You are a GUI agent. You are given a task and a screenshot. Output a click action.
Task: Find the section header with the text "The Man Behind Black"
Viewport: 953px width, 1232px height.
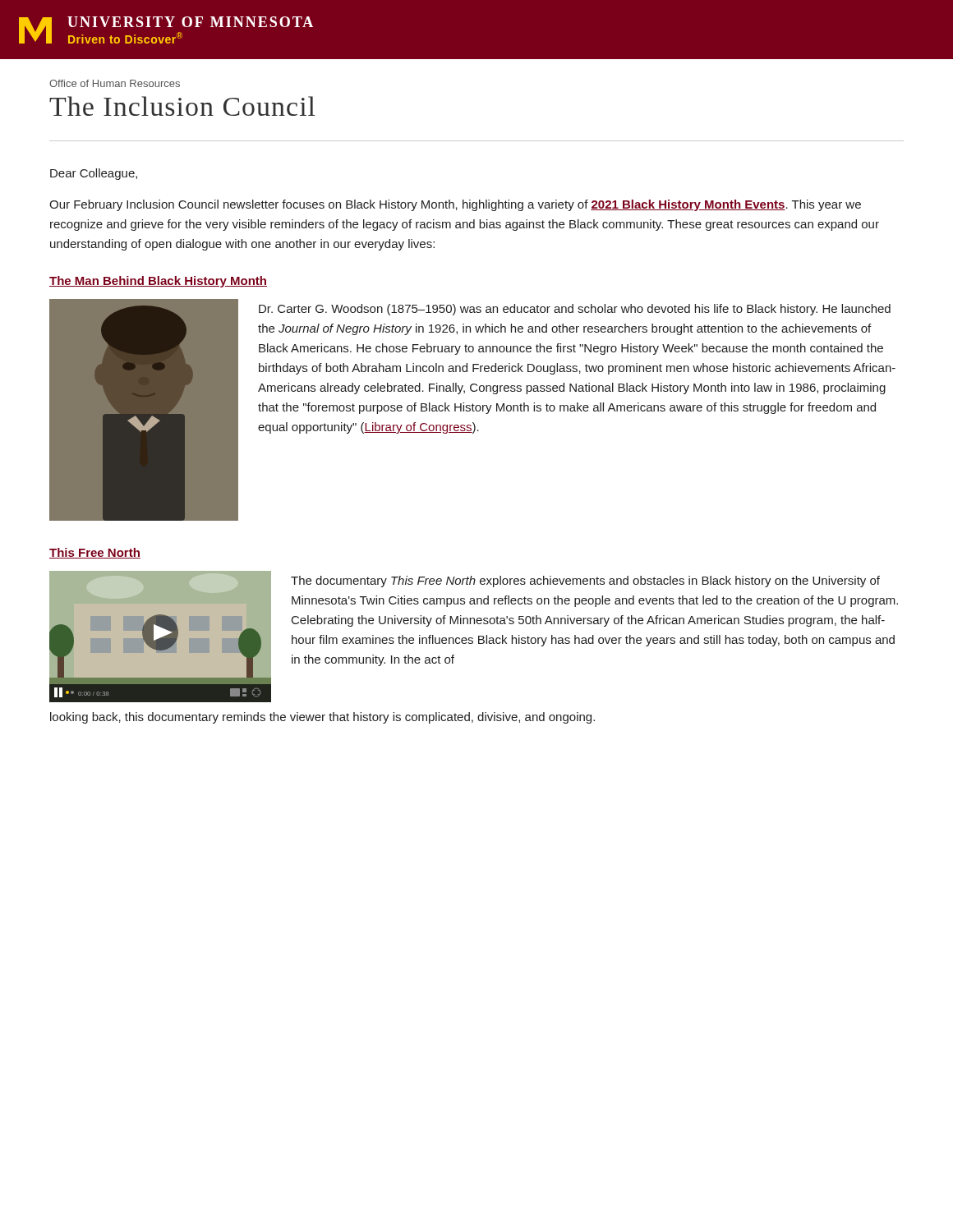tap(158, 280)
